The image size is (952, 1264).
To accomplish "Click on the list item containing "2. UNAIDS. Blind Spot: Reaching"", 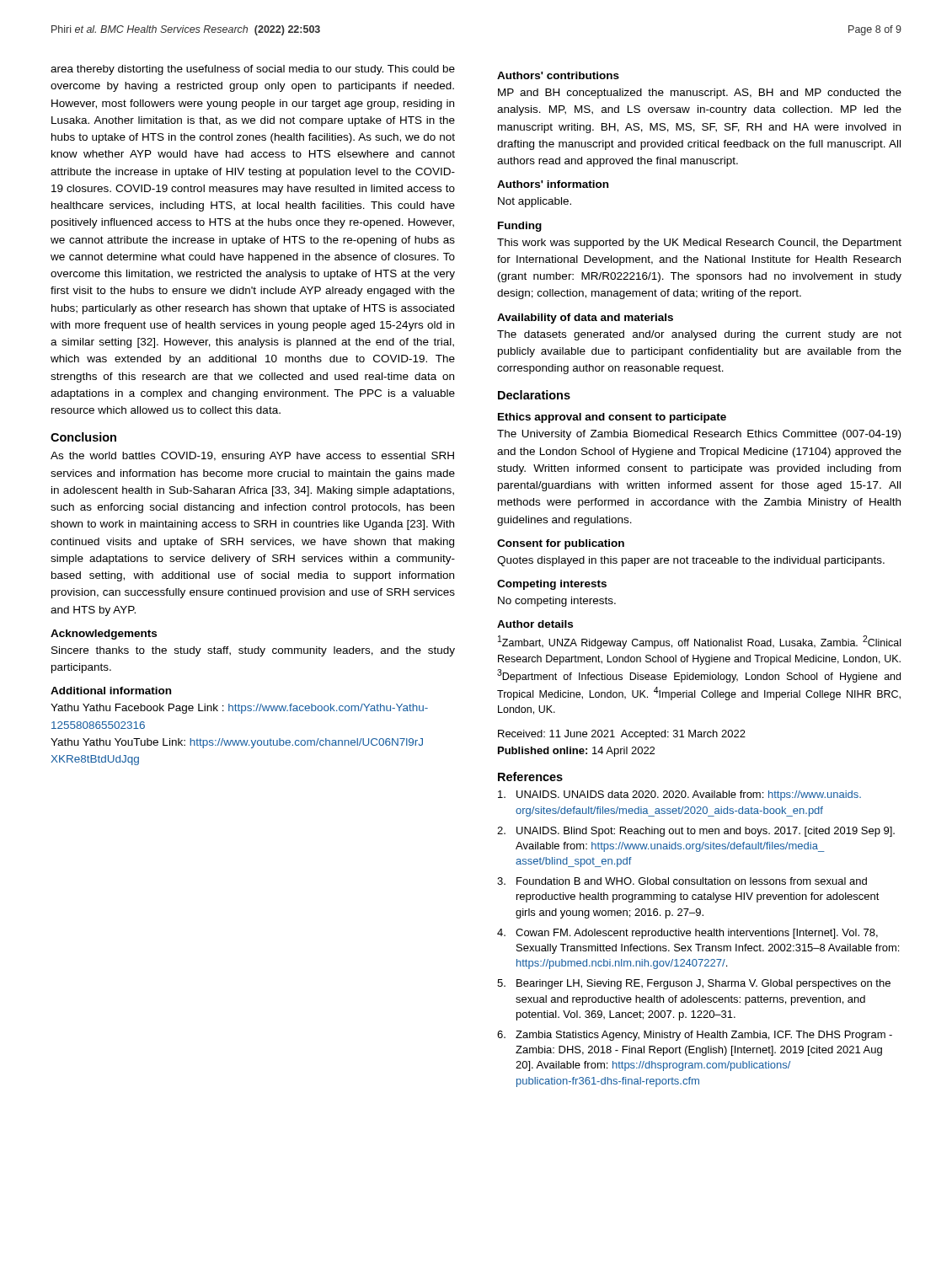I will click(699, 846).
